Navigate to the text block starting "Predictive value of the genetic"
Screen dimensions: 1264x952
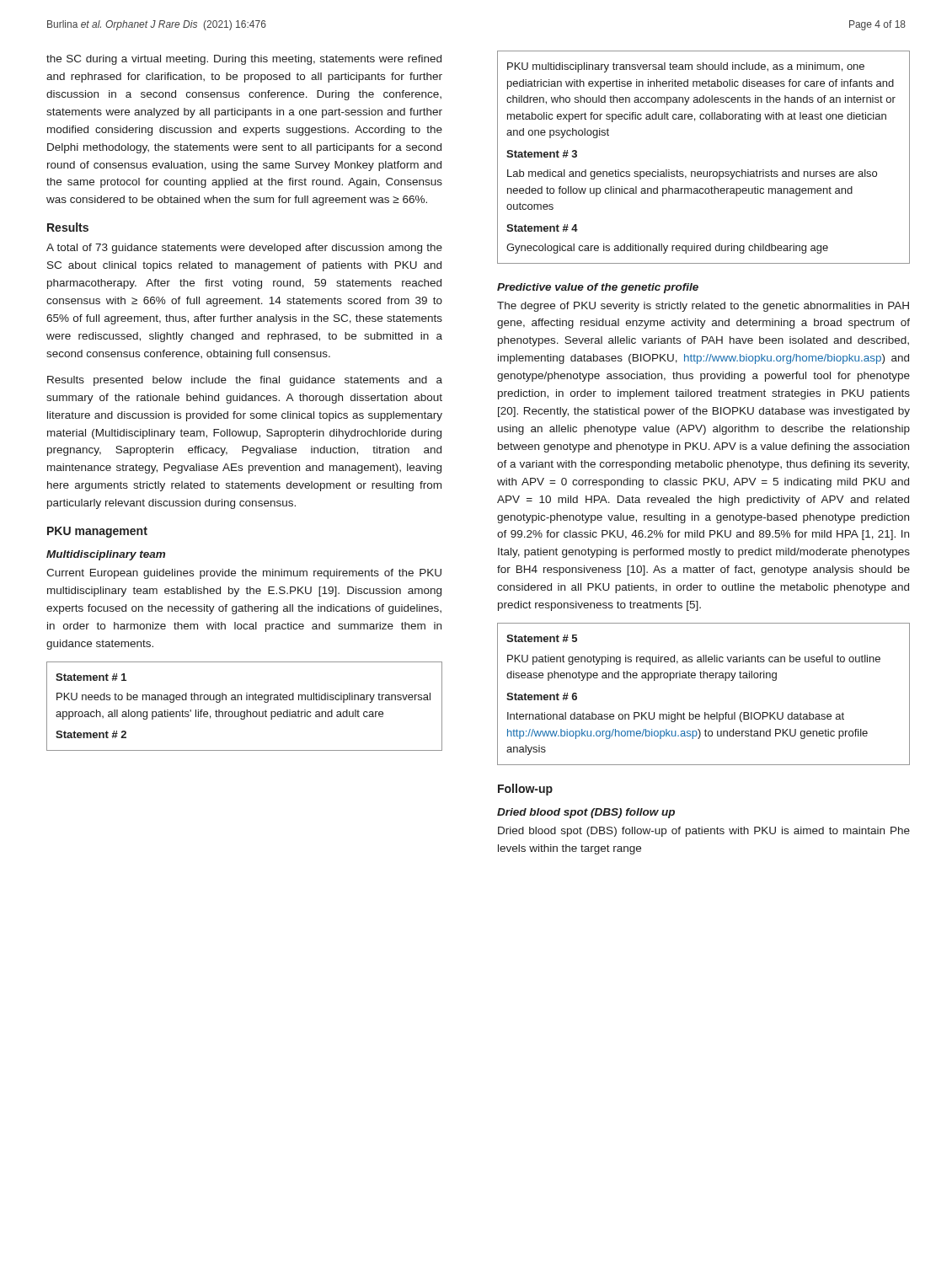[598, 287]
